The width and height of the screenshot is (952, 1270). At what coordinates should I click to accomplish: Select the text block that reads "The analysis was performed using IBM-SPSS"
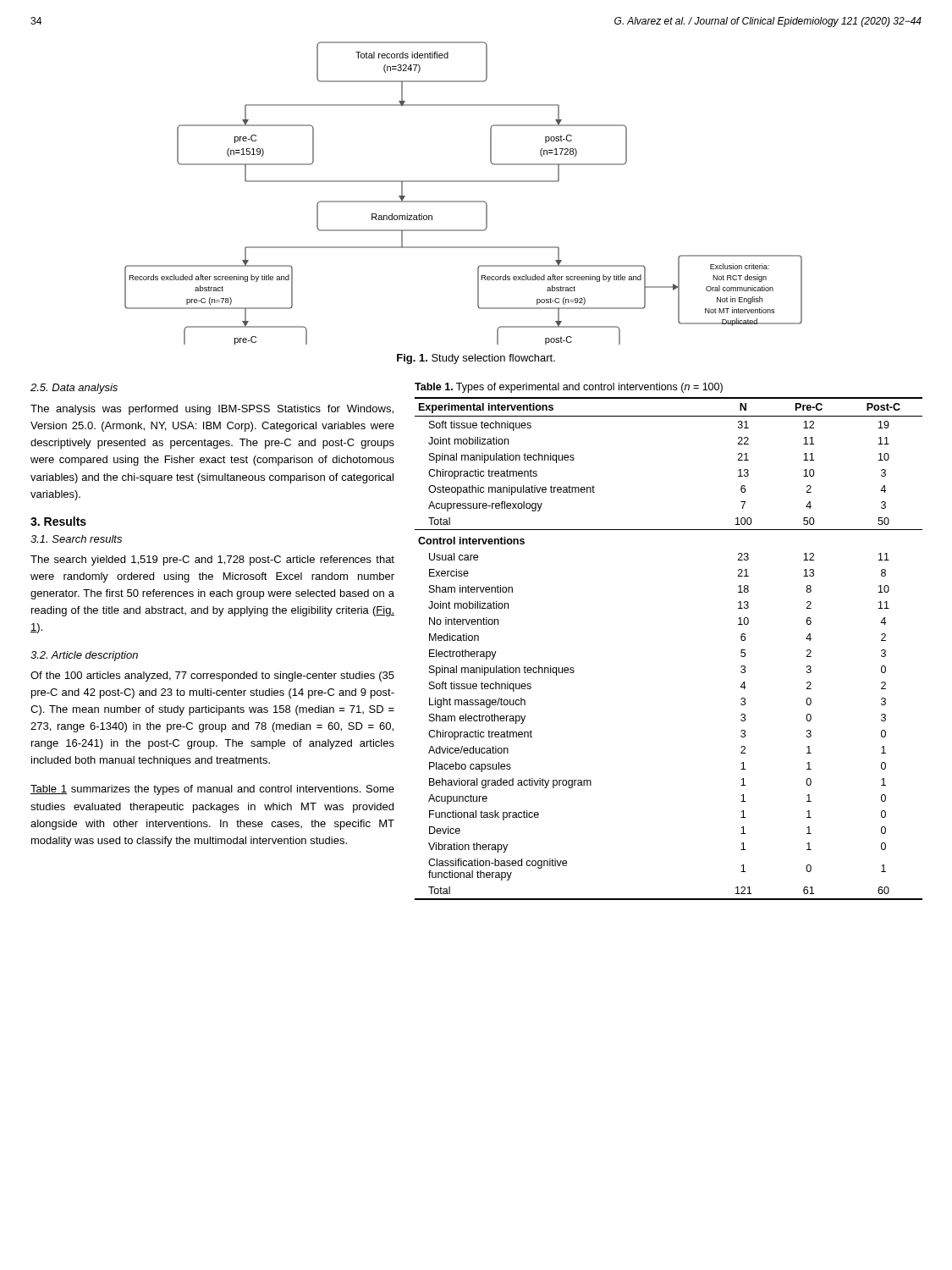click(212, 451)
